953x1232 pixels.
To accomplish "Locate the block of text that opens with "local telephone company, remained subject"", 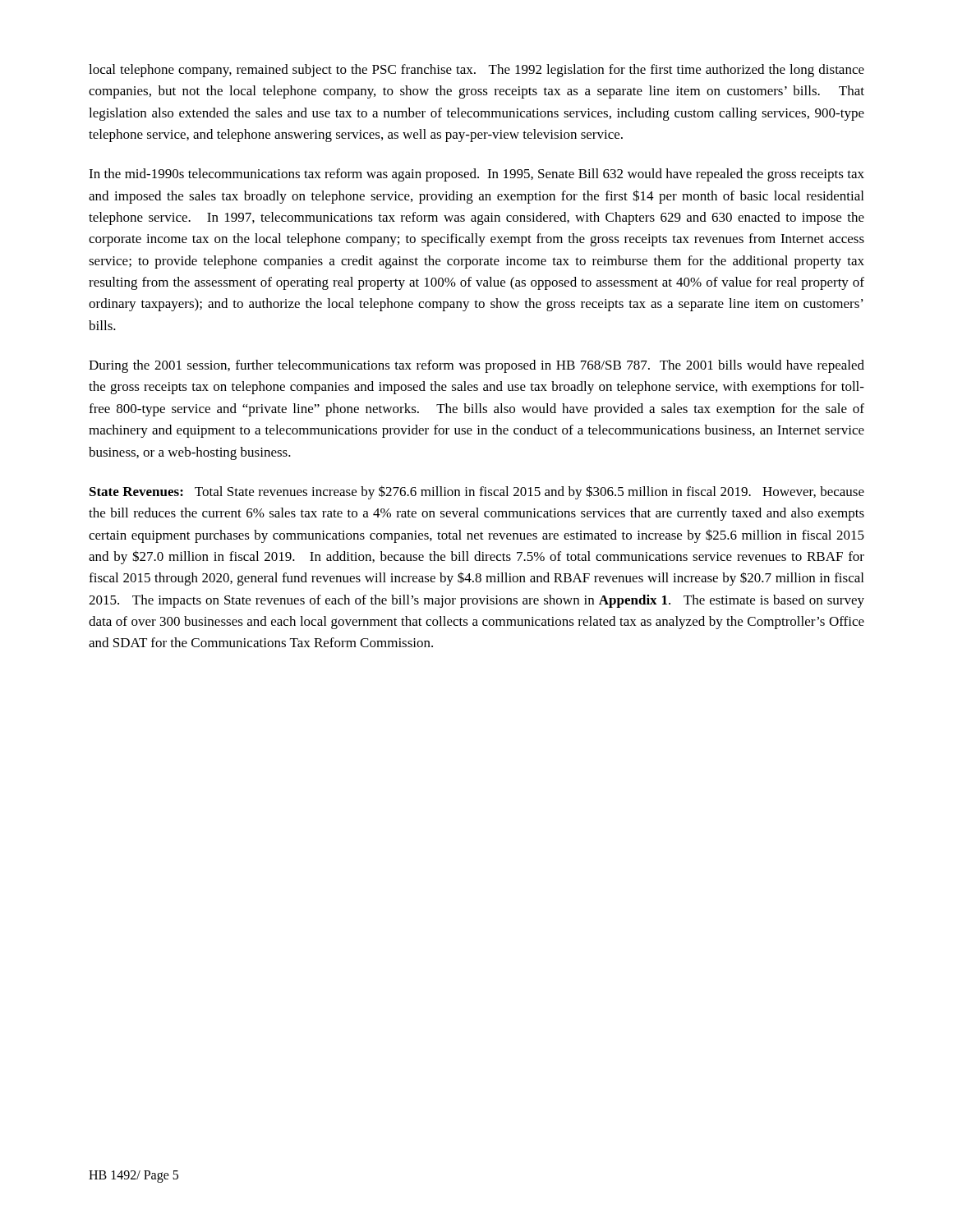I will pos(476,102).
